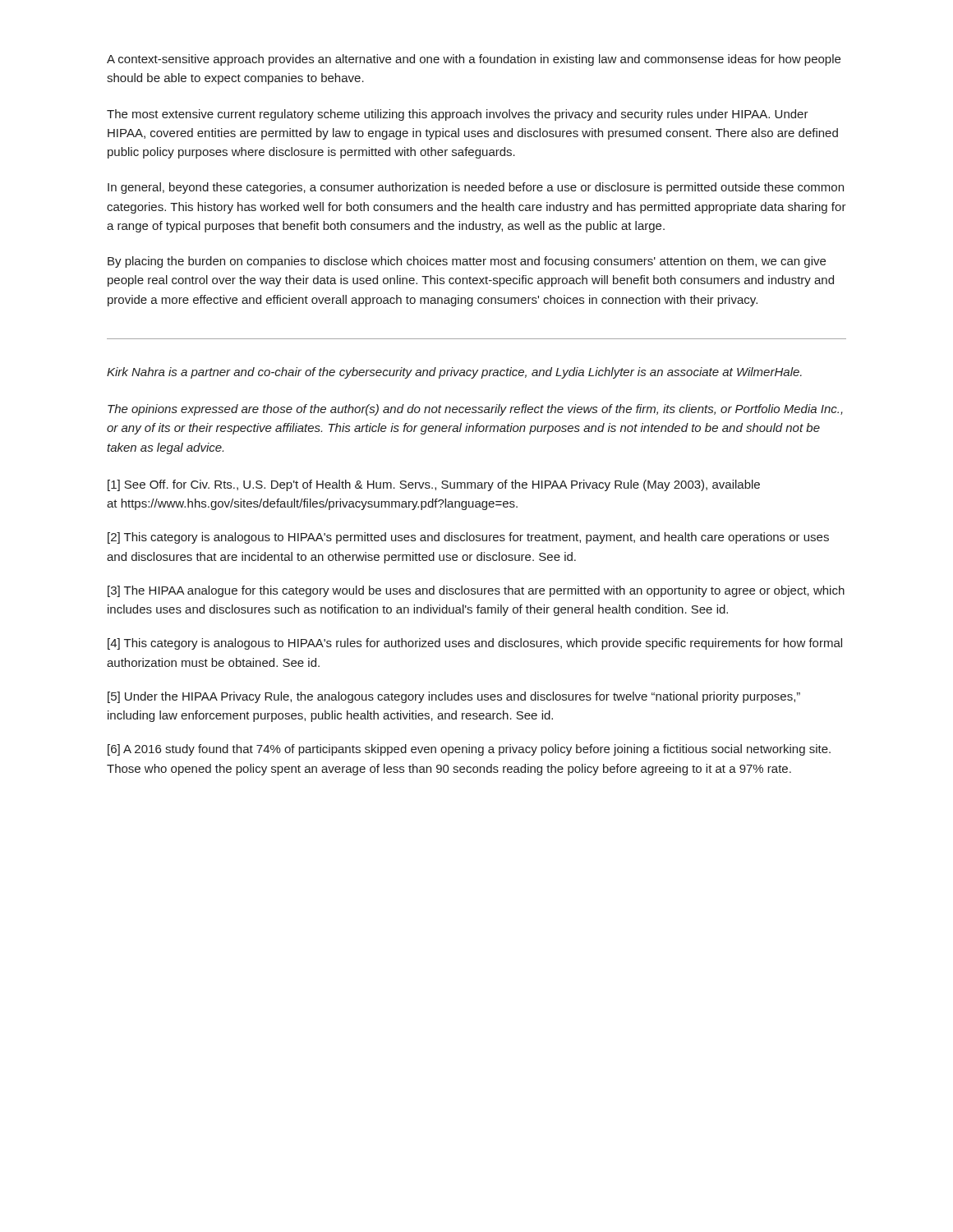Click on the text block that says "The most extensive"
This screenshot has height=1232, width=953.
473,132
